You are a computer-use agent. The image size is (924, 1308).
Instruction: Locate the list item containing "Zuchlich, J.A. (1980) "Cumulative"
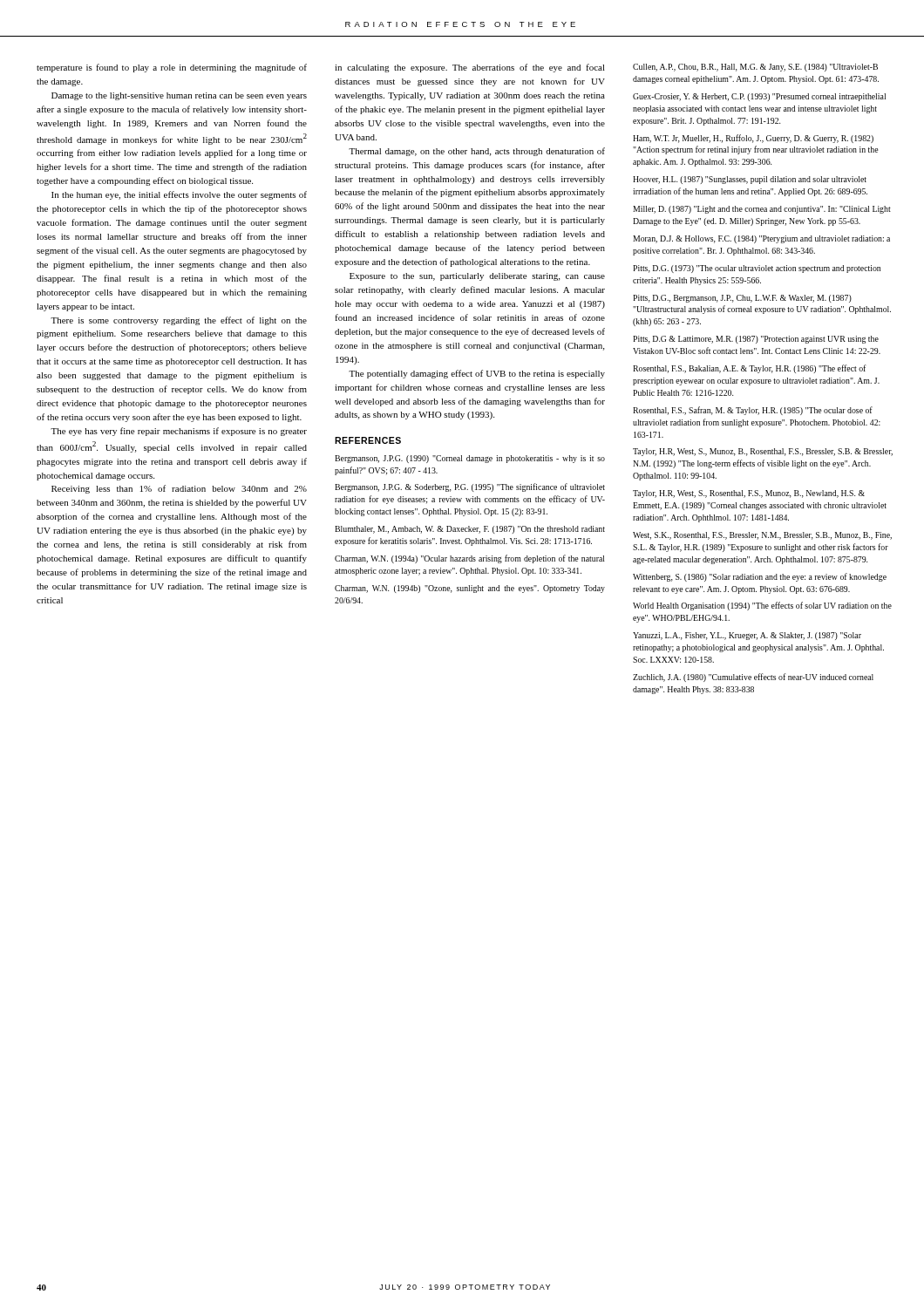click(753, 683)
